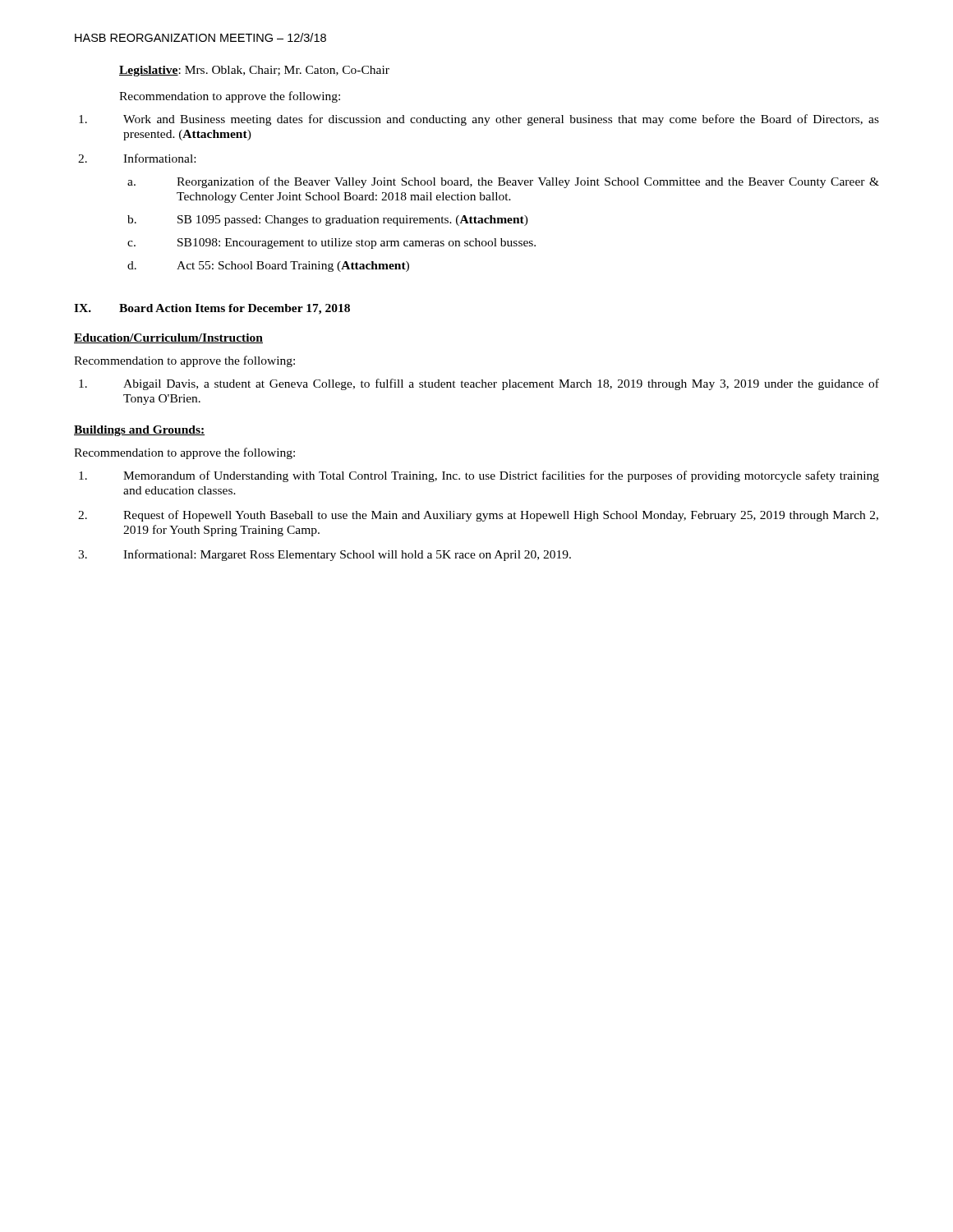Find the section header with the text "Buildings and Grounds:"
This screenshot has width=953, height=1232.
coord(139,429)
